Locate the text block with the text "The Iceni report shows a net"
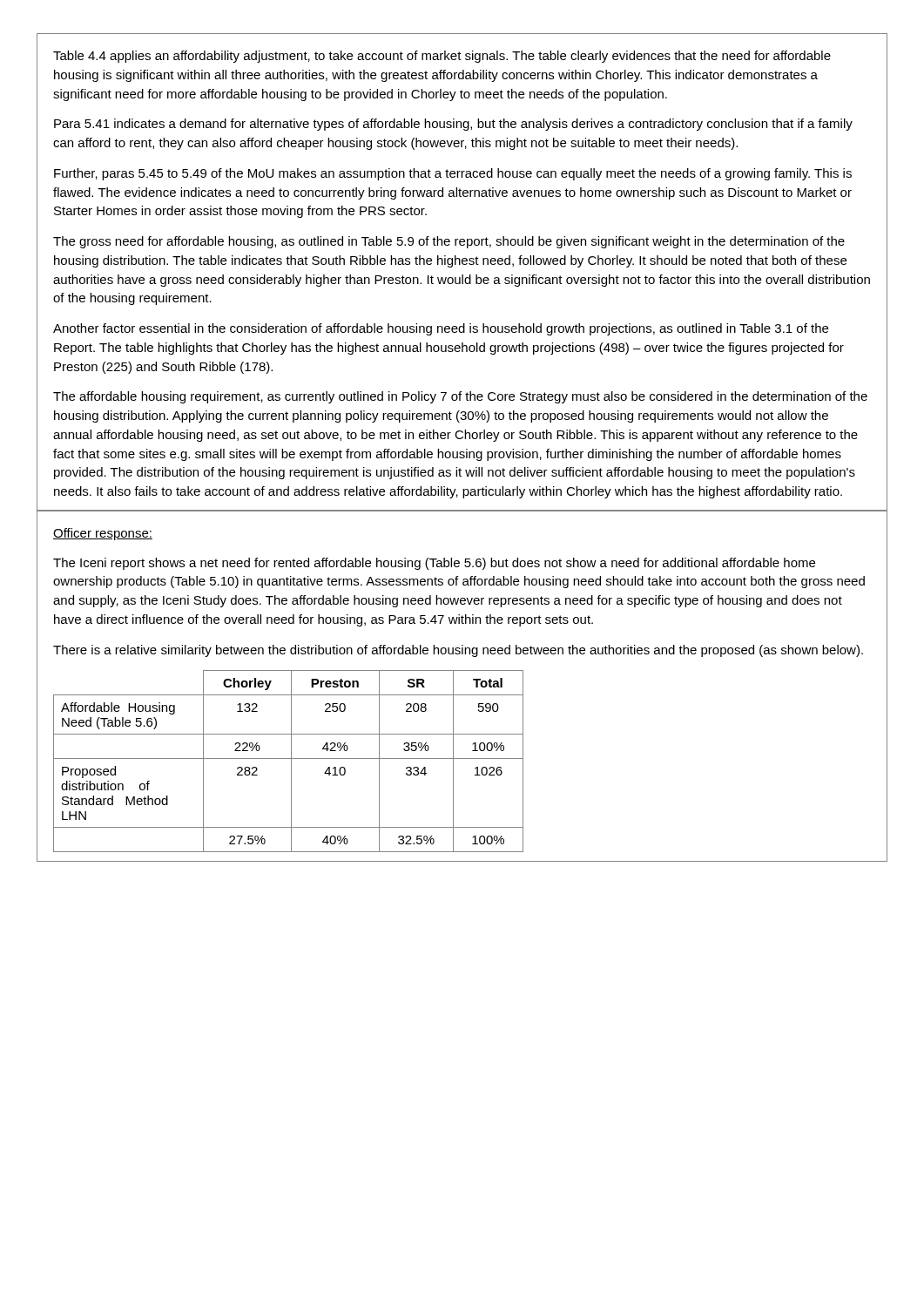Screen dimensions: 1307x924 click(459, 590)
